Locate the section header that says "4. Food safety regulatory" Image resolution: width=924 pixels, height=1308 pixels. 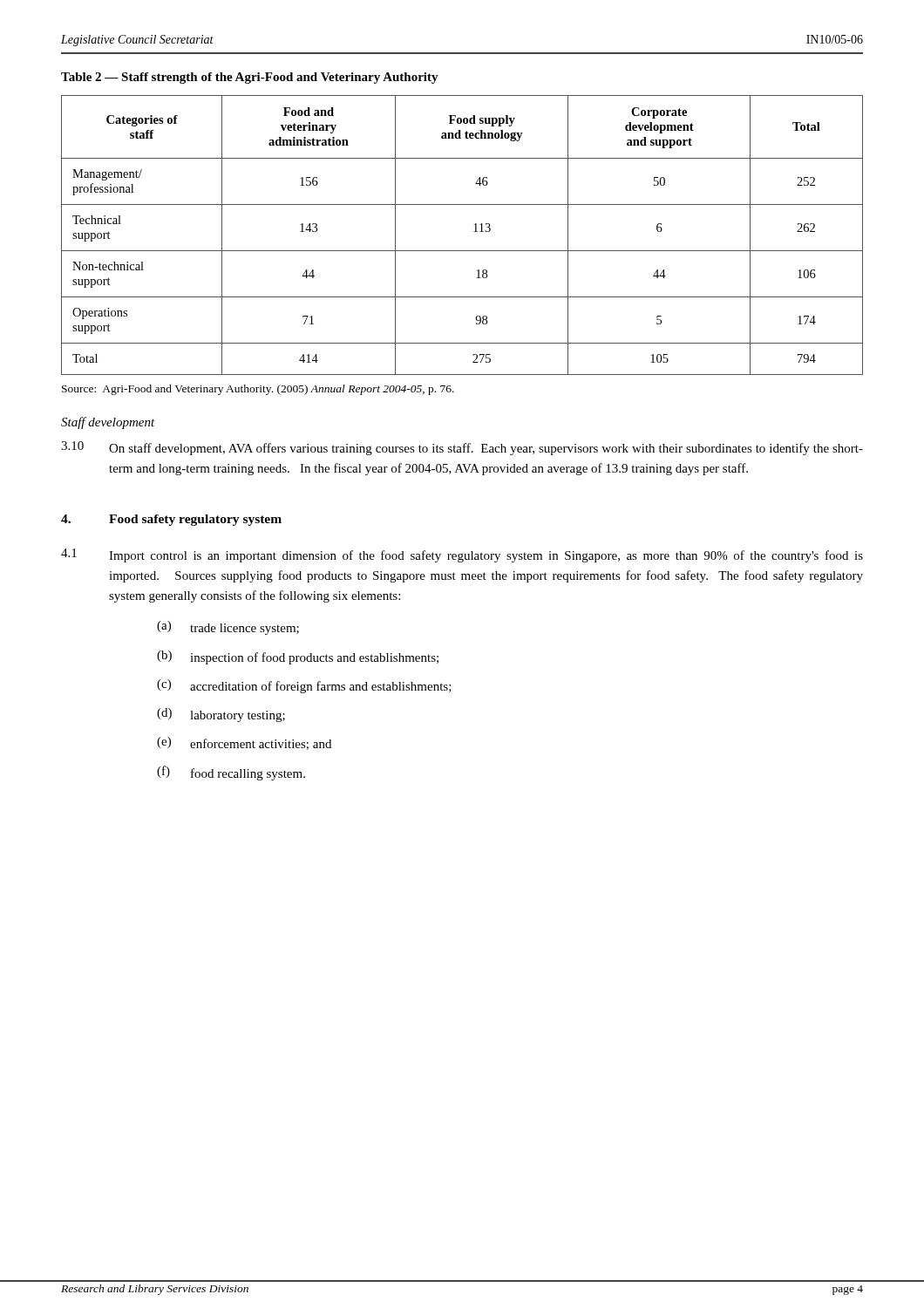[x=171, y=520]
